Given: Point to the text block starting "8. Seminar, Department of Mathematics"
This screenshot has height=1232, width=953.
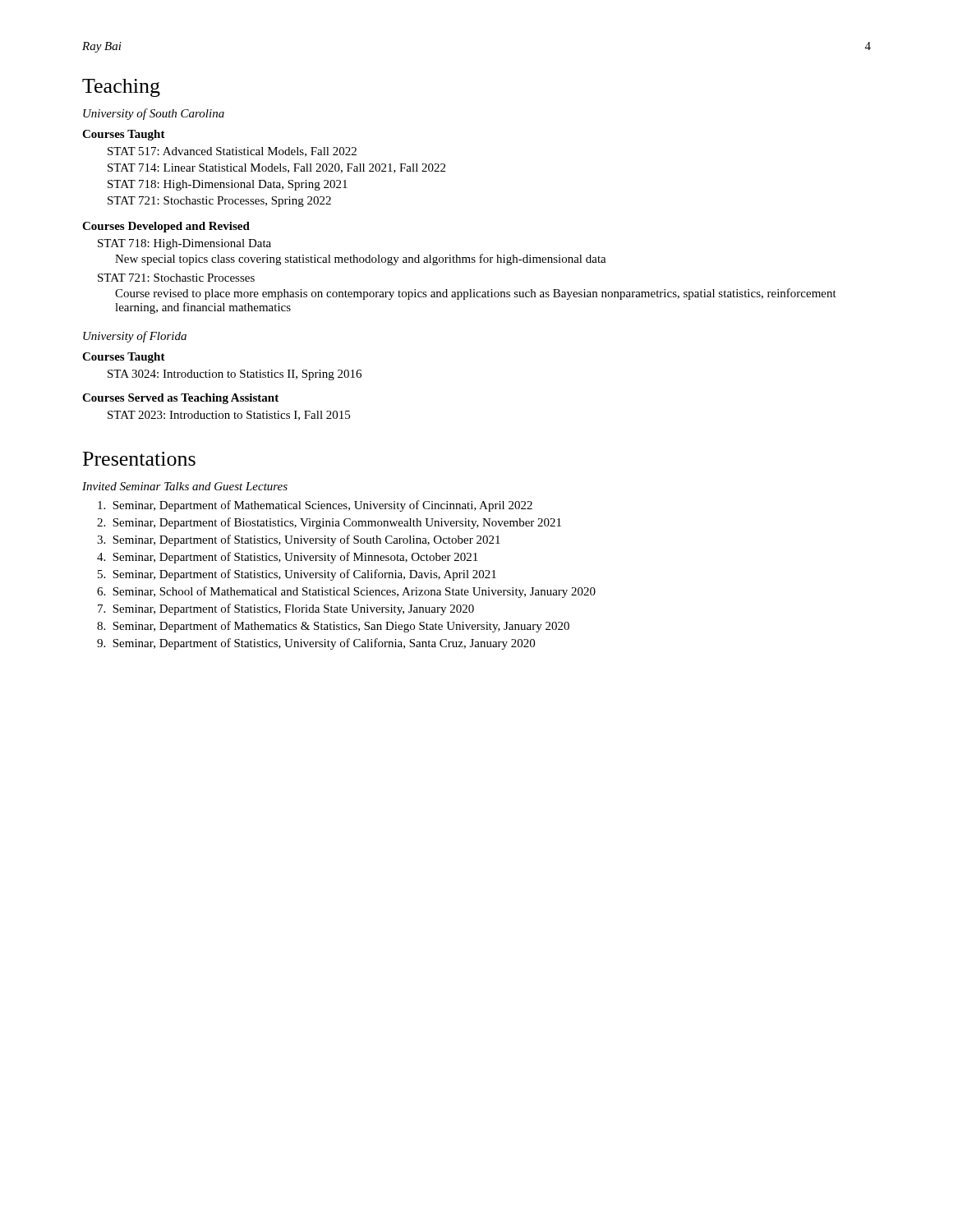Looking at the screenshot, I should (x=333, y=626).
